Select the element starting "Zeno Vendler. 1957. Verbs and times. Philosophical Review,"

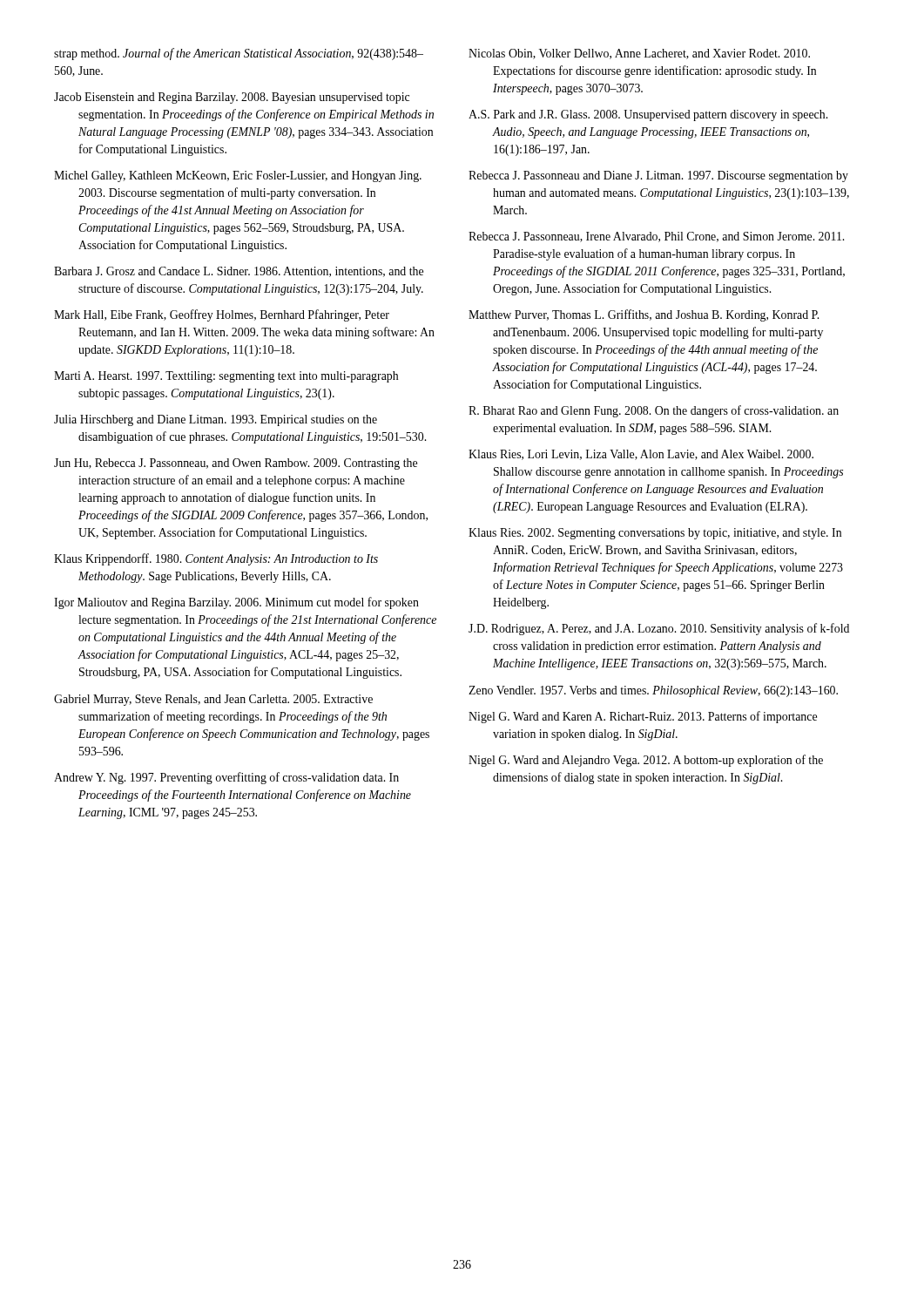pyautogui.click(x=654, y=690)
